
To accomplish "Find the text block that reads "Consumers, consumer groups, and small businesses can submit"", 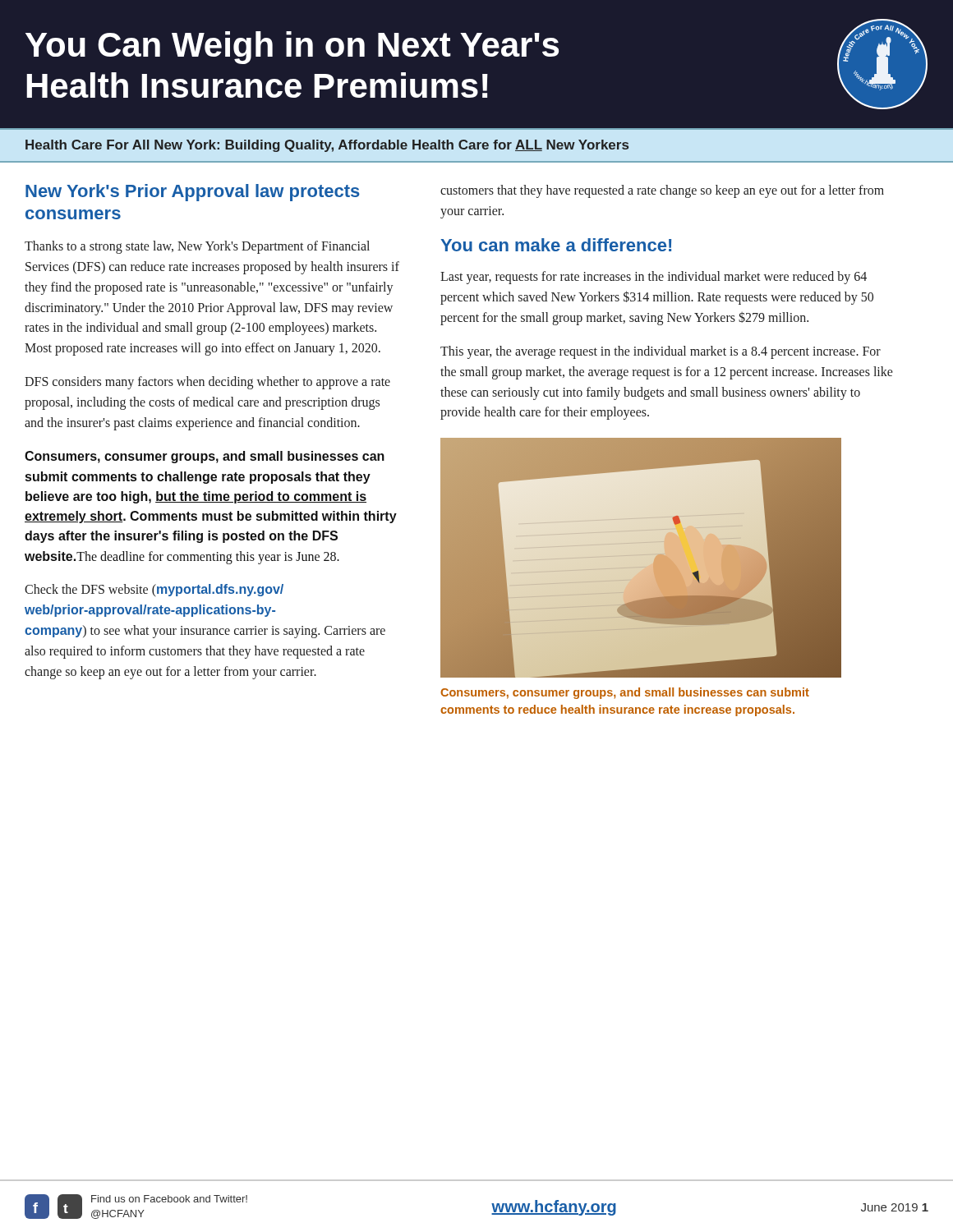I will point(211,506).
